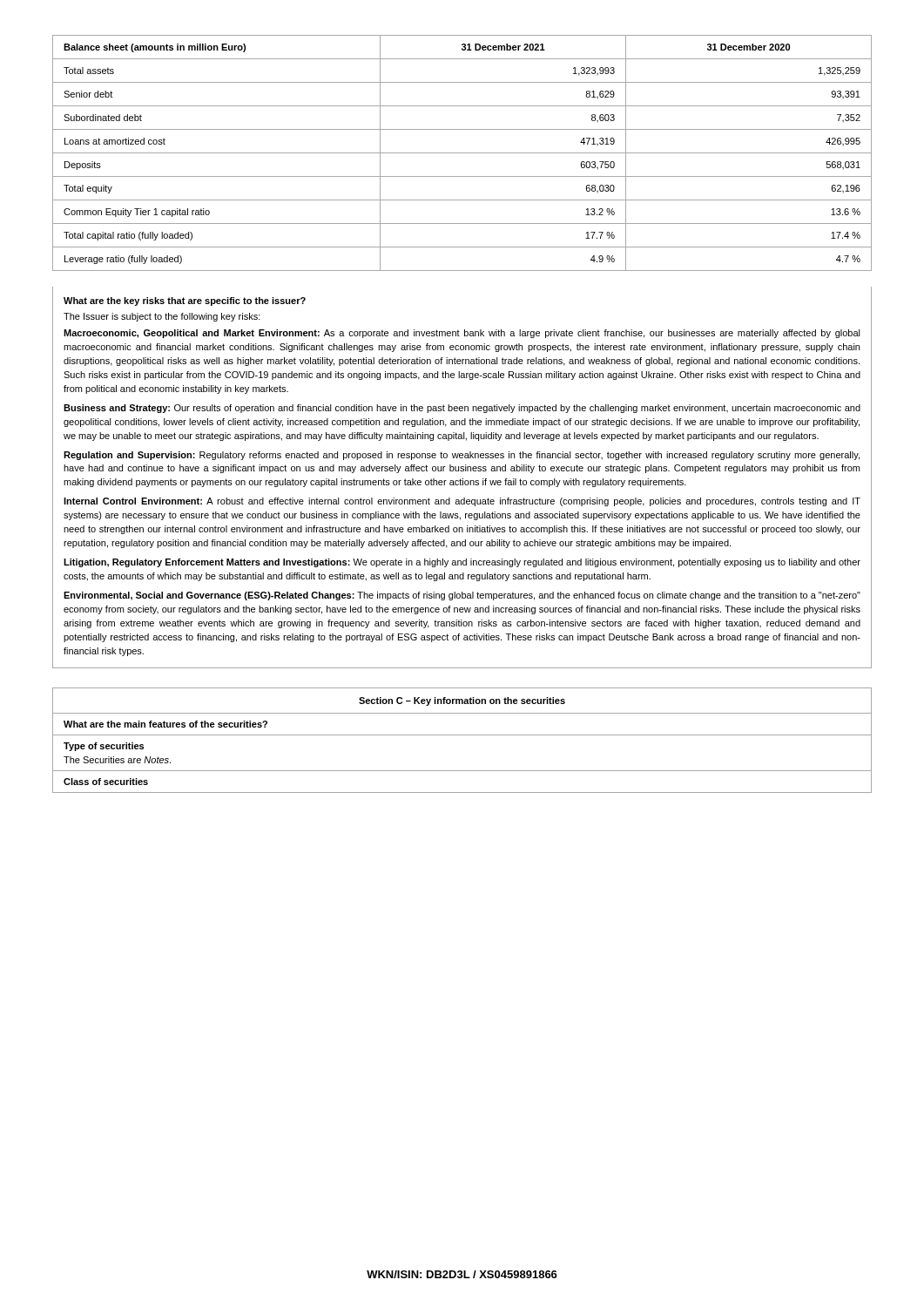924x1307 pixels.
Task: Click on the passage starting "Environmental, Social and Governance (ESG)-Related Changes: The"
Action: [462, 623]
